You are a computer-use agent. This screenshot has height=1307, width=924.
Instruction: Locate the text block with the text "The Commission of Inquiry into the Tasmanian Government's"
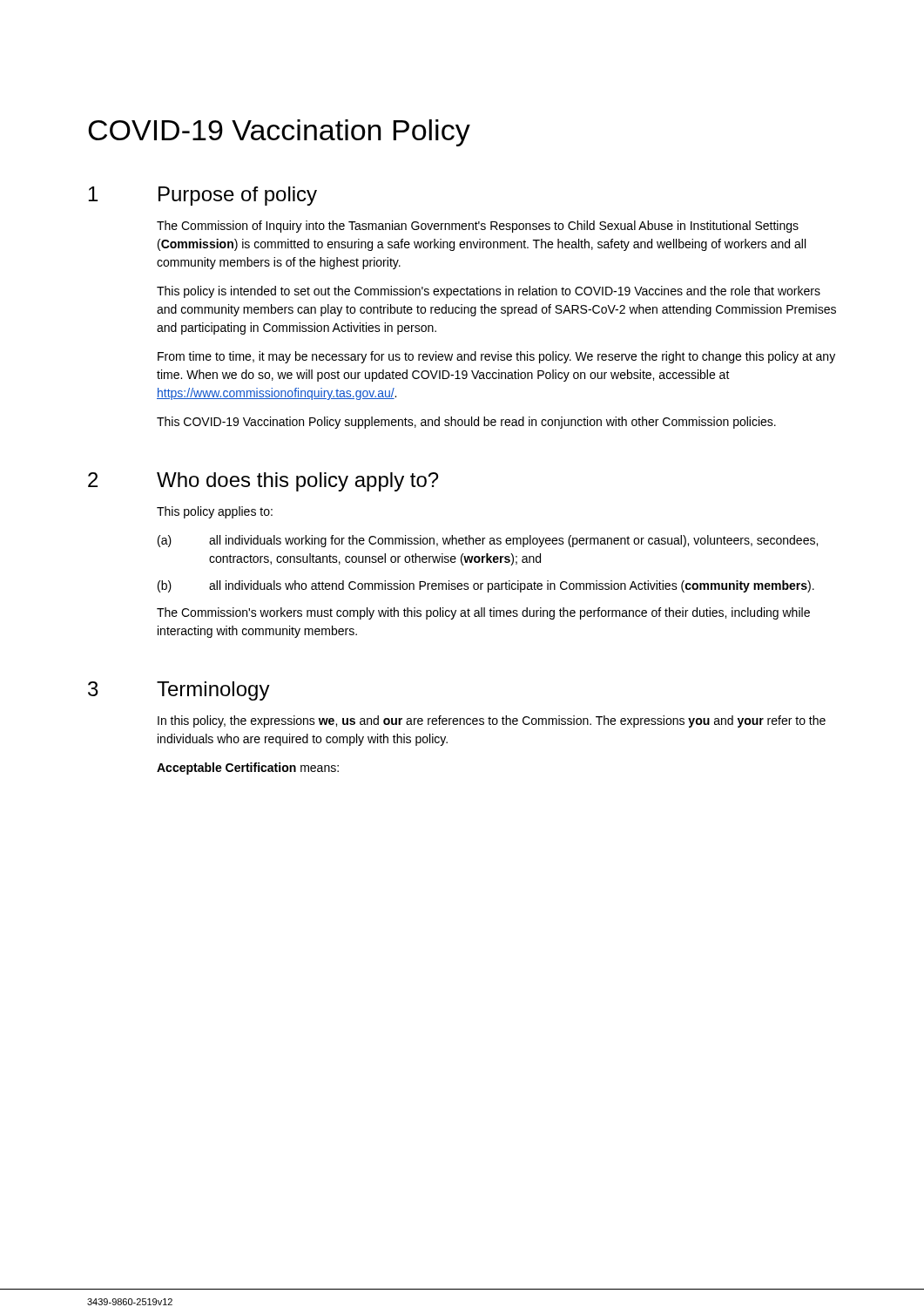pos(497,244)
